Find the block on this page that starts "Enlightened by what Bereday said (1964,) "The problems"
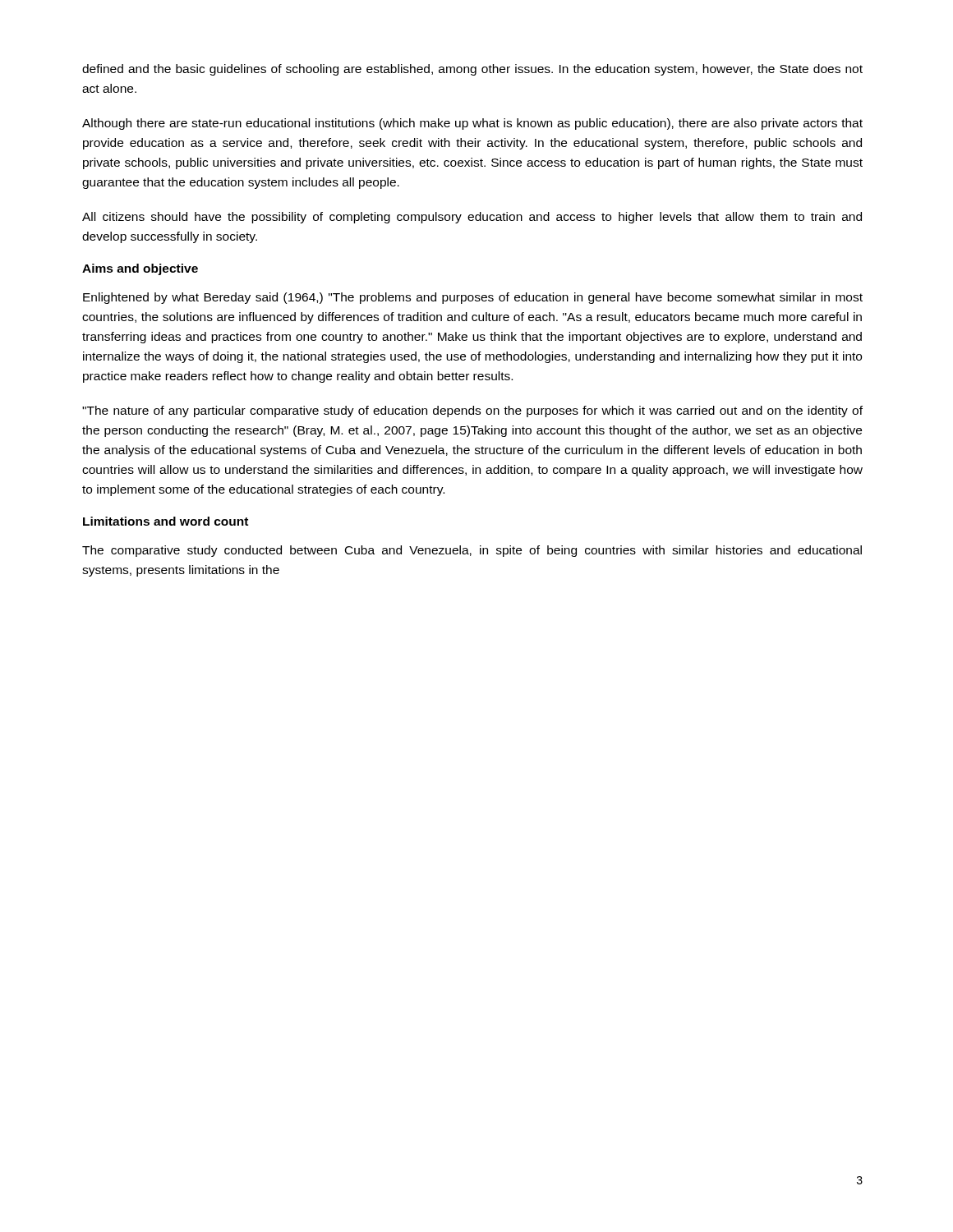 (x=472, y=336)
